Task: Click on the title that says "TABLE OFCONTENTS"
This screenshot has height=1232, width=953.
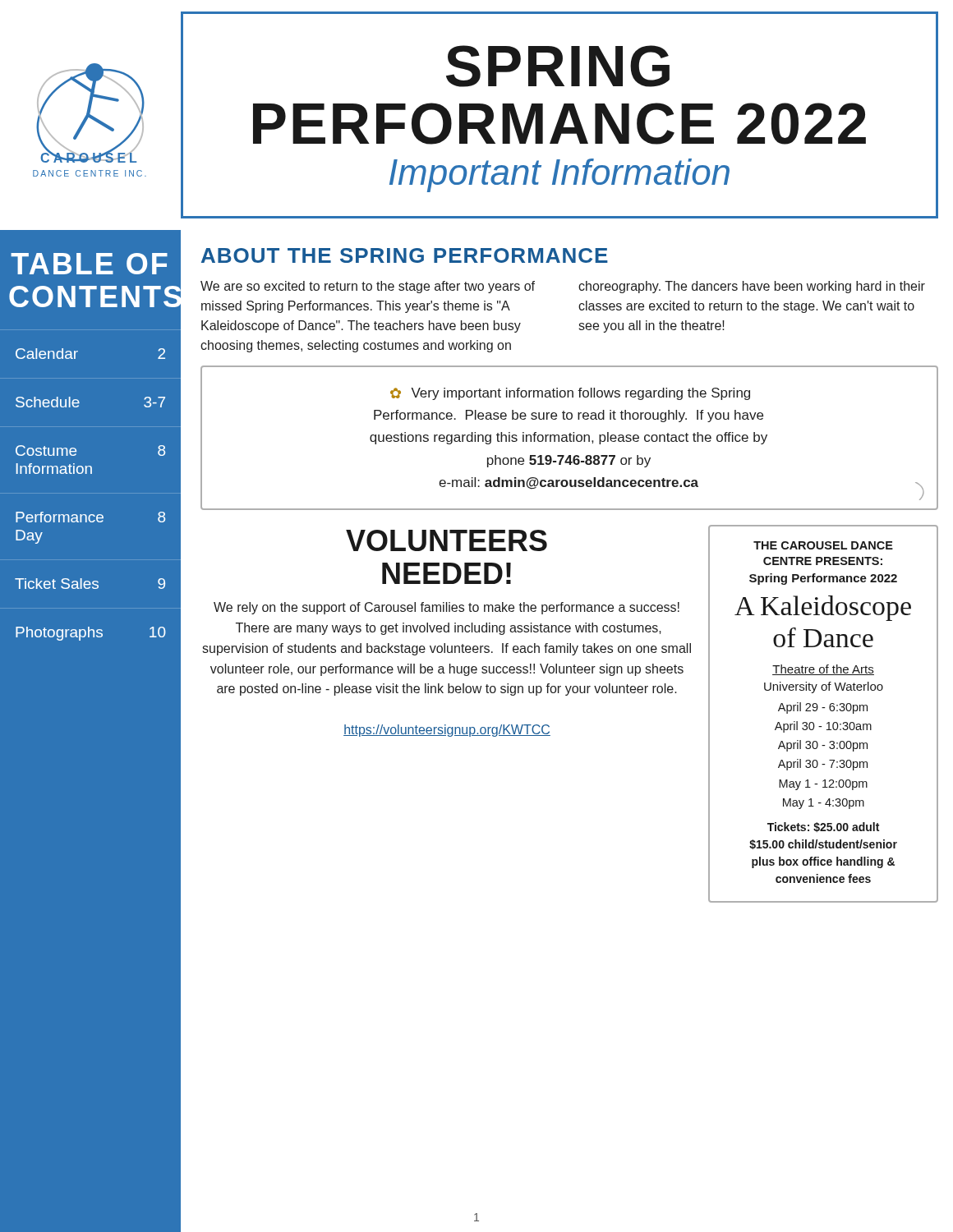Action: (x=90, y=281)
